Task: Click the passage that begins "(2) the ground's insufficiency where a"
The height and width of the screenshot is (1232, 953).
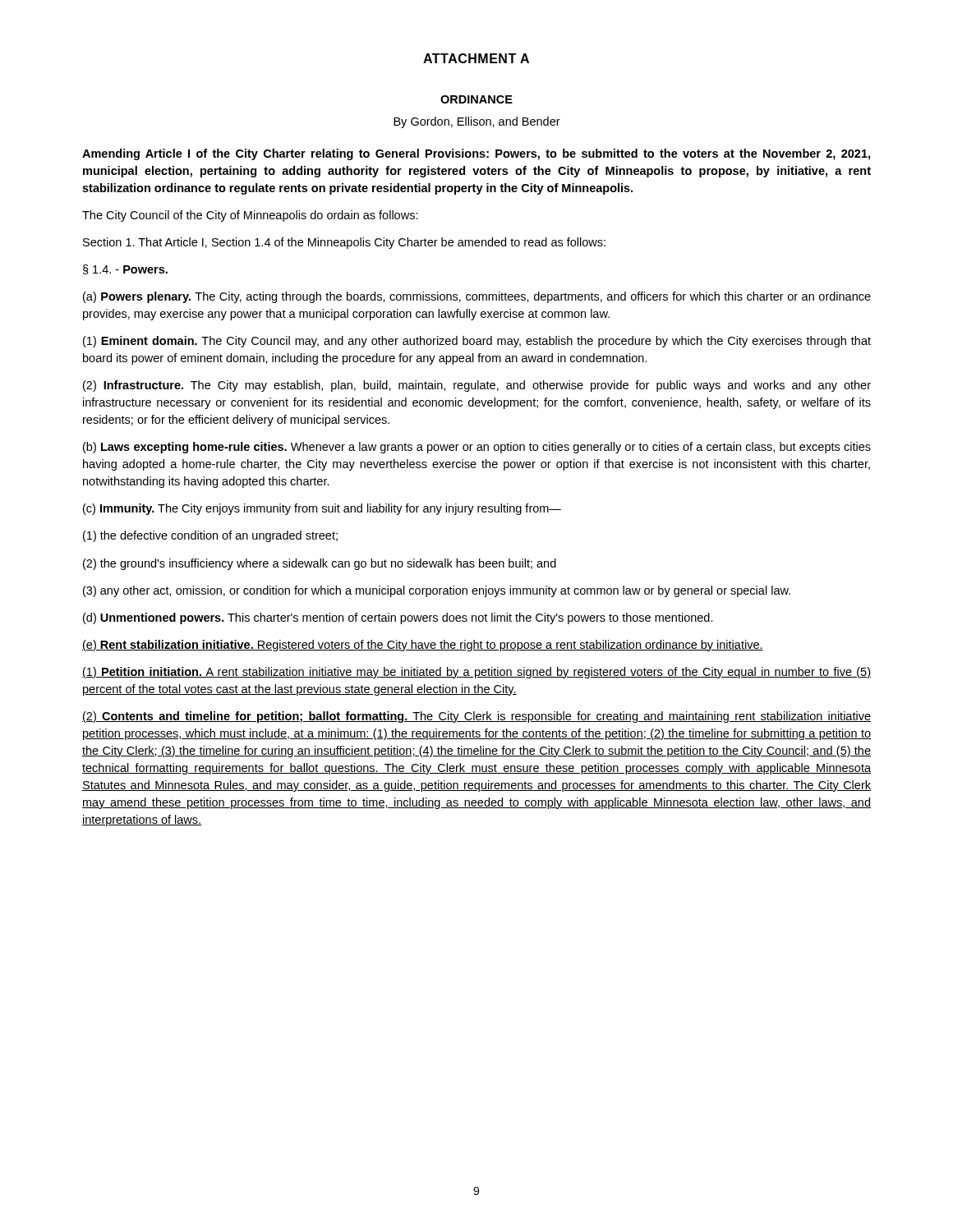Action: coord(319,563)
